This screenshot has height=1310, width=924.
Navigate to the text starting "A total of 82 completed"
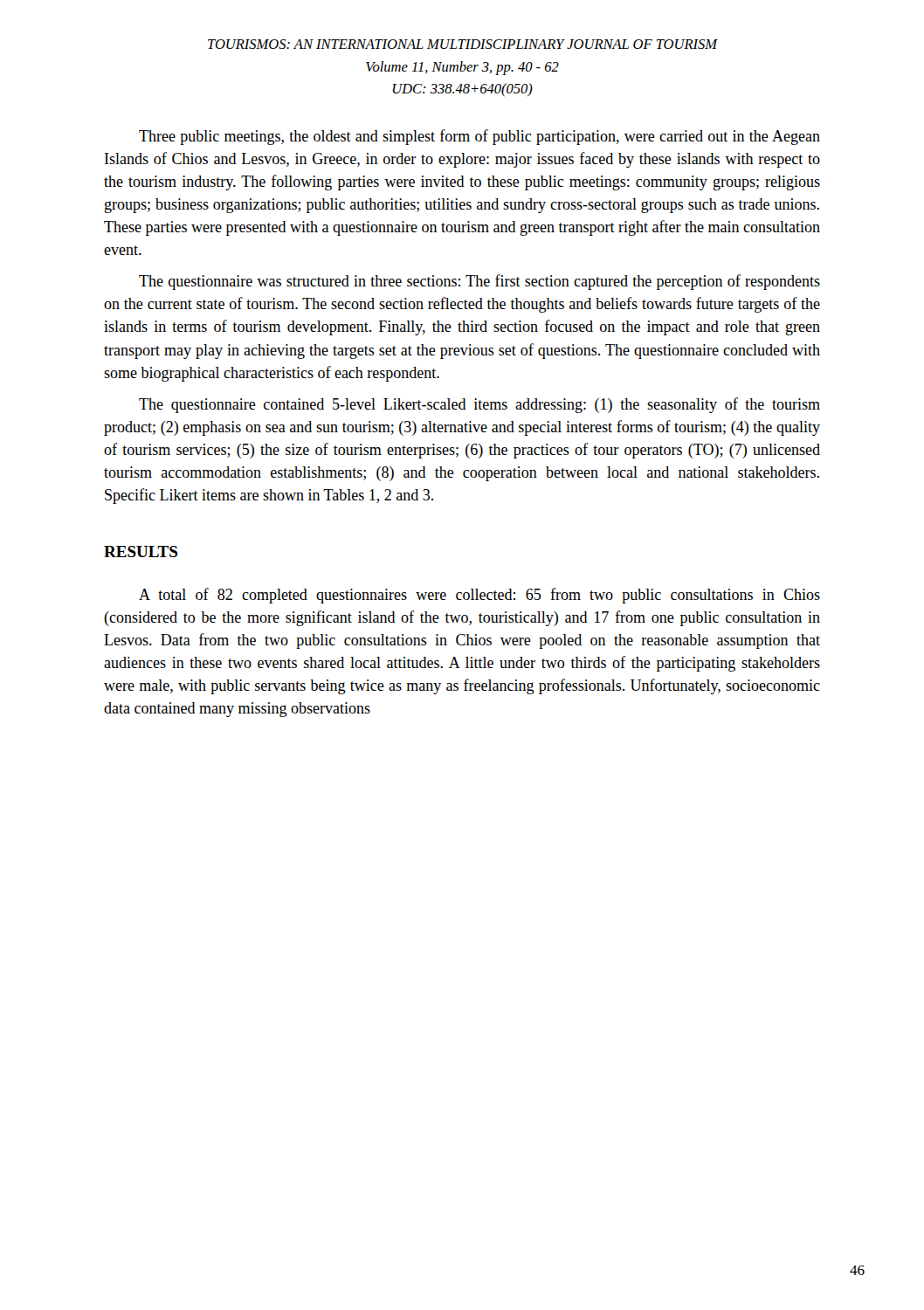pos(462,652)
